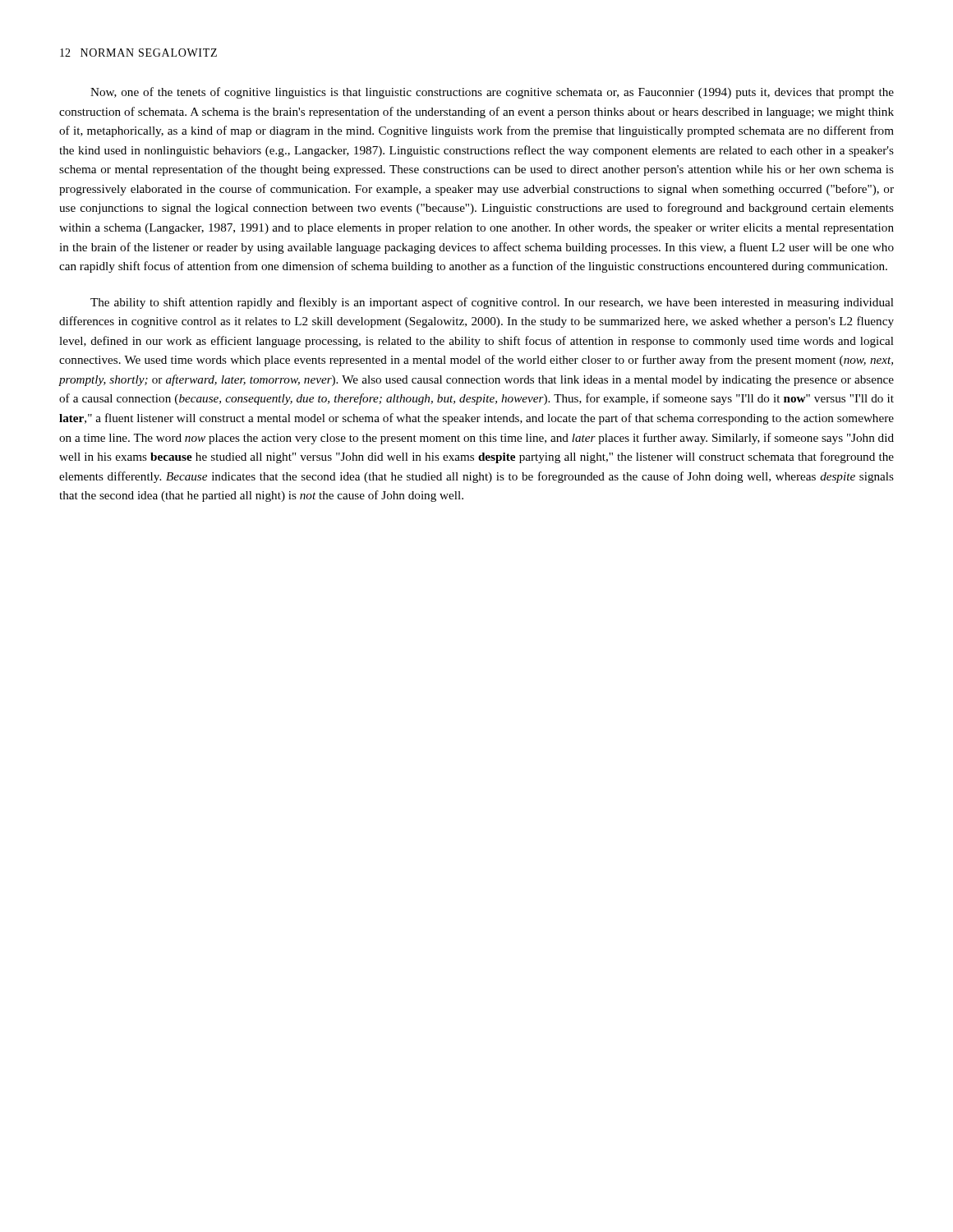Point to the region starting "The ability to"
953x1232 pixels.
[476, 399]
